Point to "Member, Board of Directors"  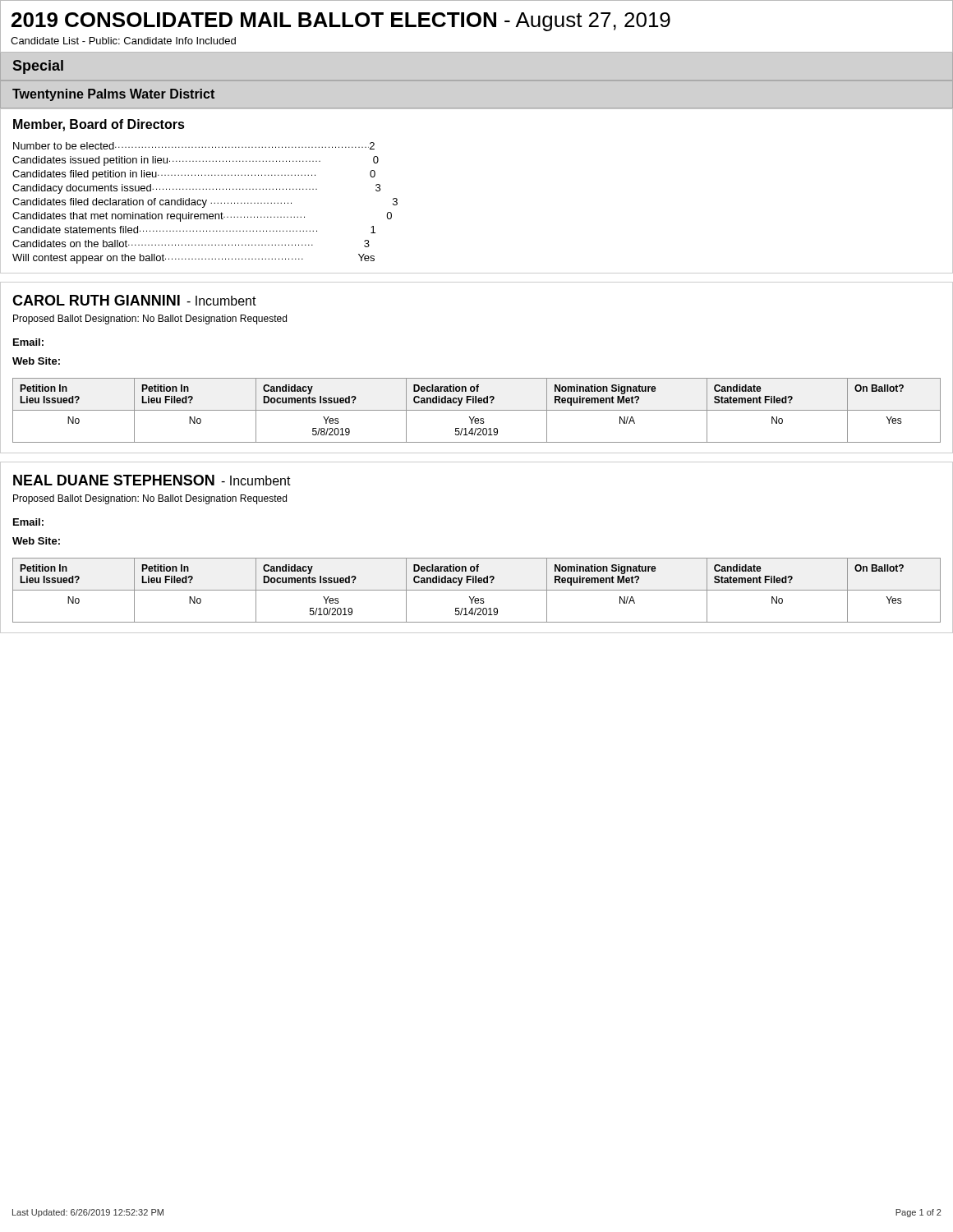point(98,124)
